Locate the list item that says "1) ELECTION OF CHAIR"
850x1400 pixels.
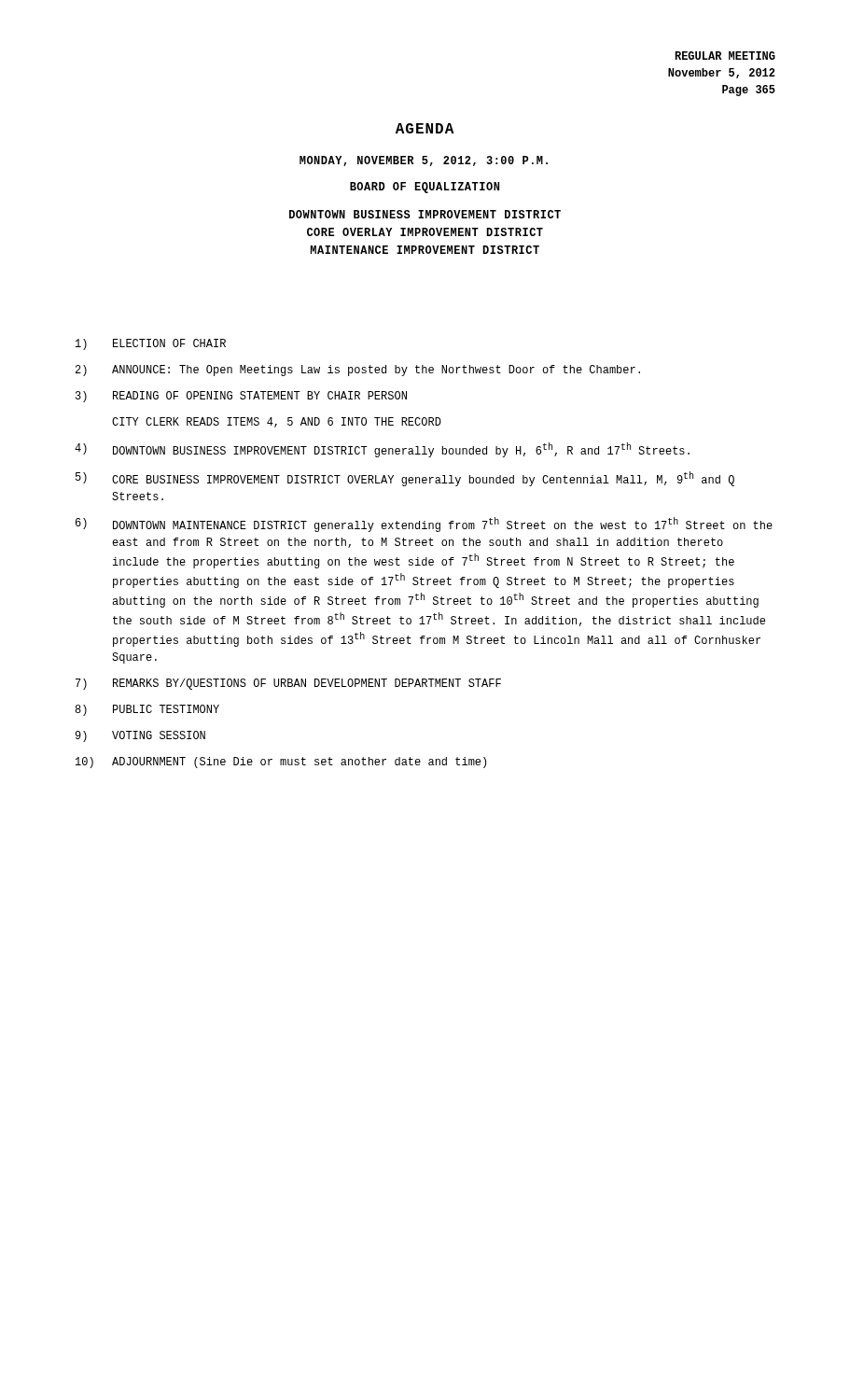pos(151,344)
